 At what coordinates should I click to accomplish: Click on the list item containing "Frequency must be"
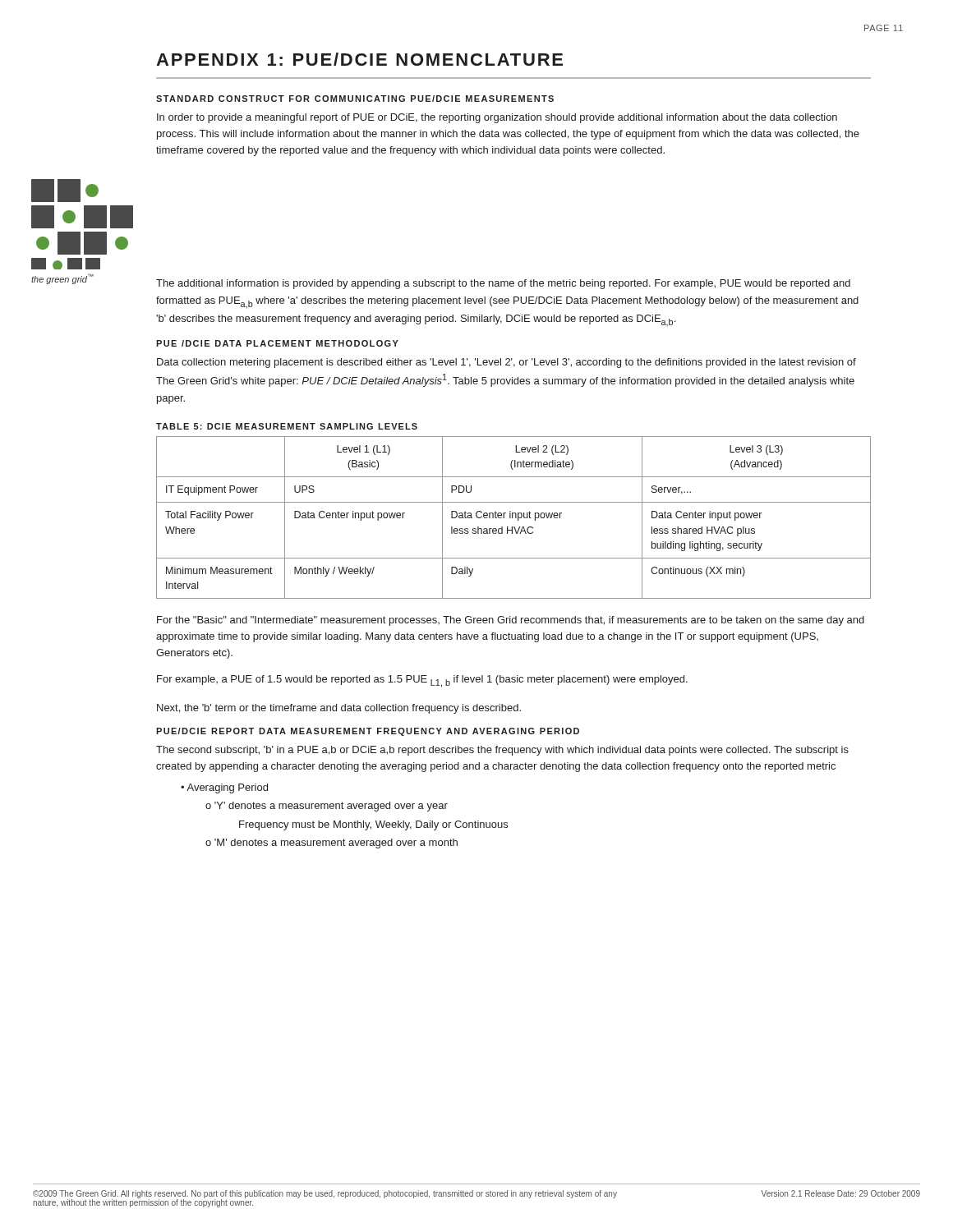(x=373, y=825)
